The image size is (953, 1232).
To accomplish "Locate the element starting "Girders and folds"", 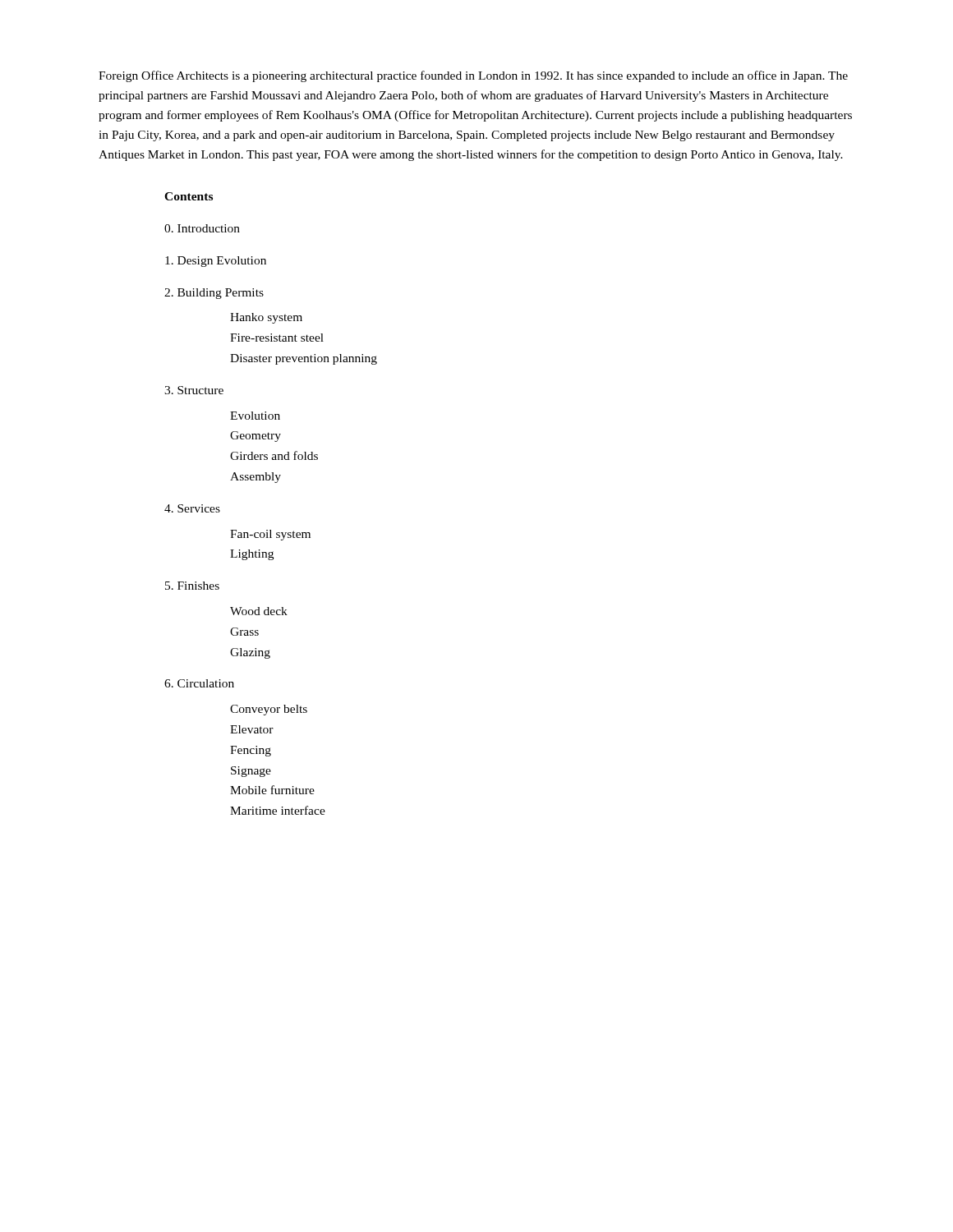I will click(274, 456).
